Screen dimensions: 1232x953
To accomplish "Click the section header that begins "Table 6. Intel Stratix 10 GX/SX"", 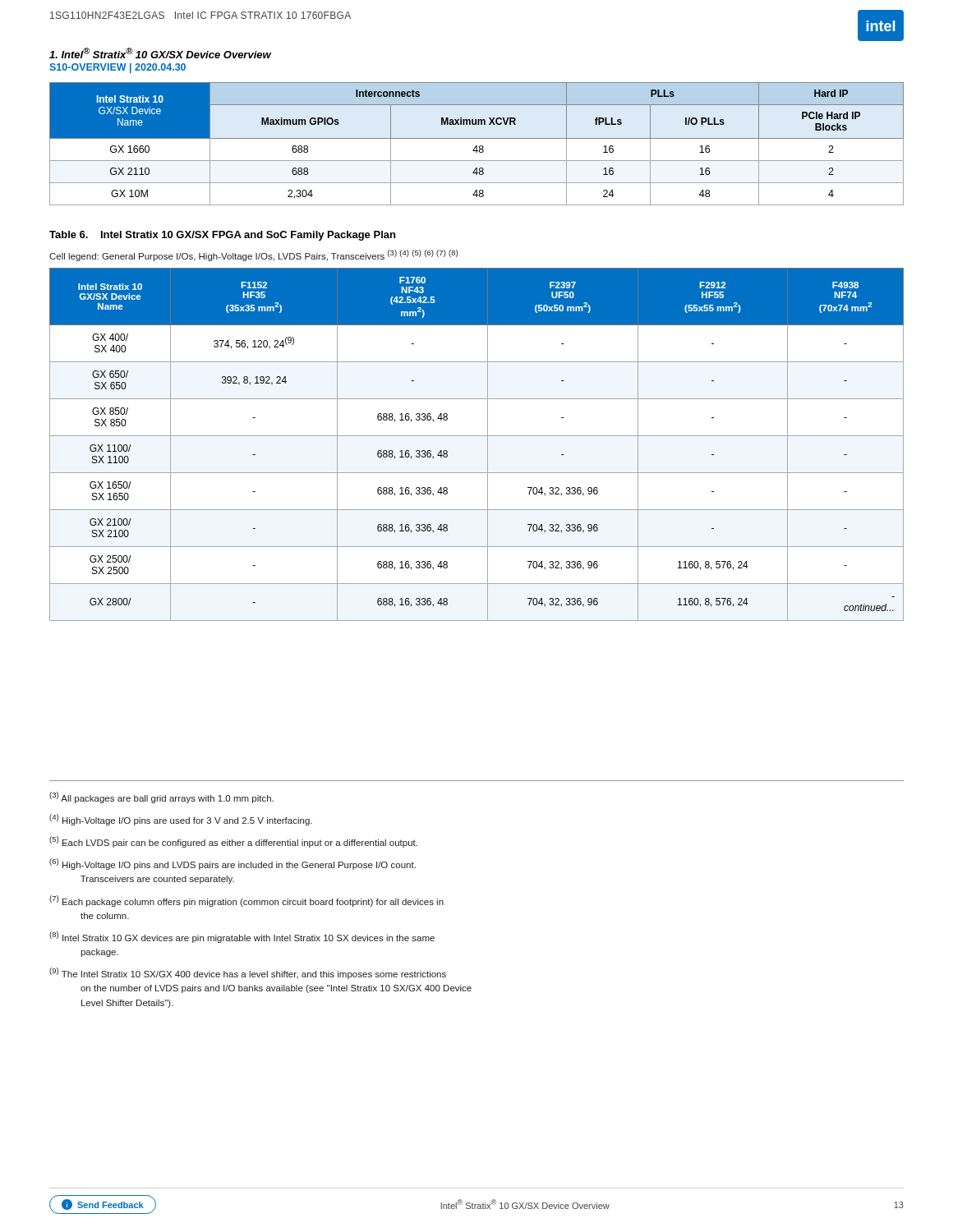I will (x=223, y=234).
